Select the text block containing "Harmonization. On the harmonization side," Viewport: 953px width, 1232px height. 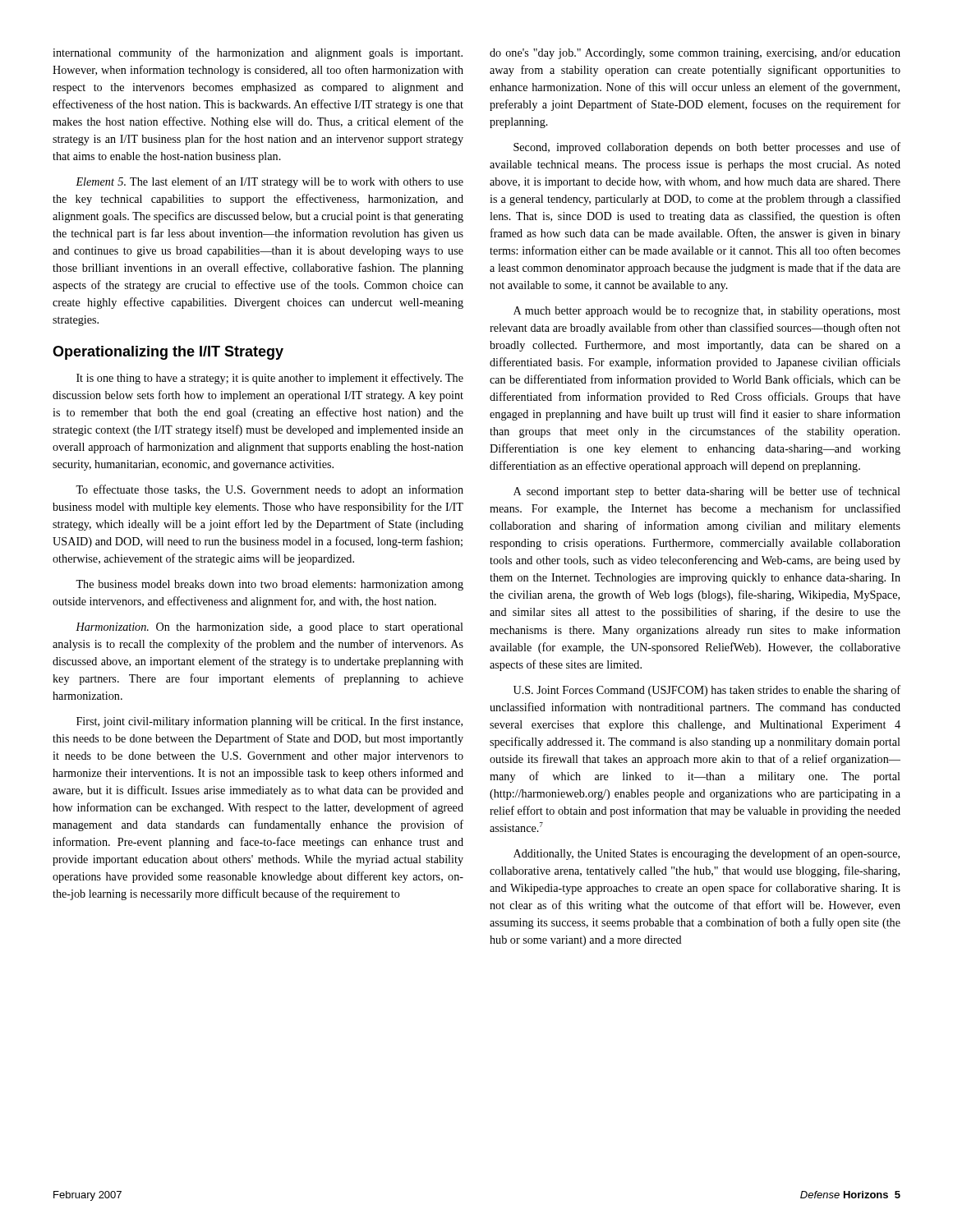point(258,662)
